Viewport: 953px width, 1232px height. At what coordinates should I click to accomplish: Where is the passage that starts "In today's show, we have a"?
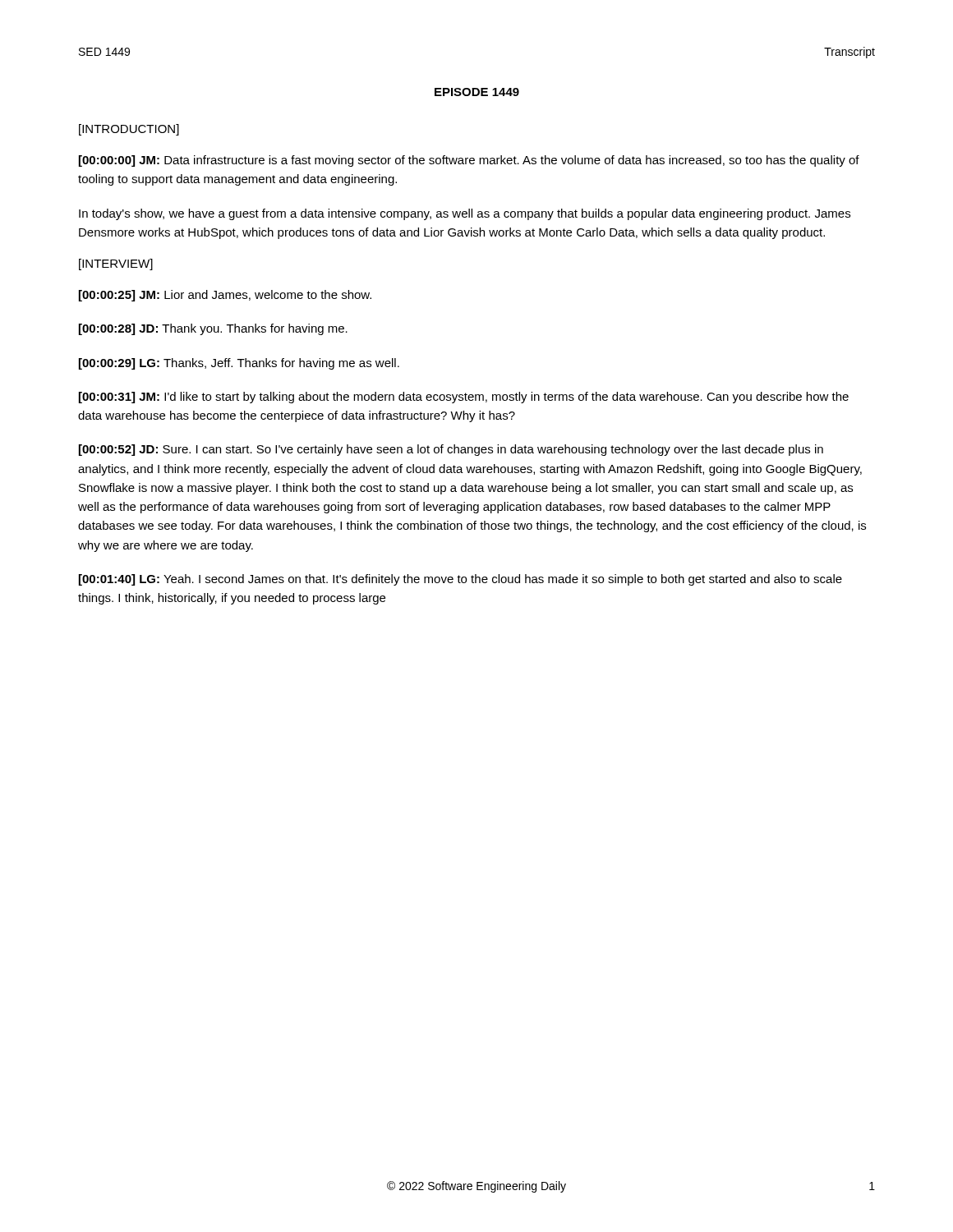coord(464,222)
